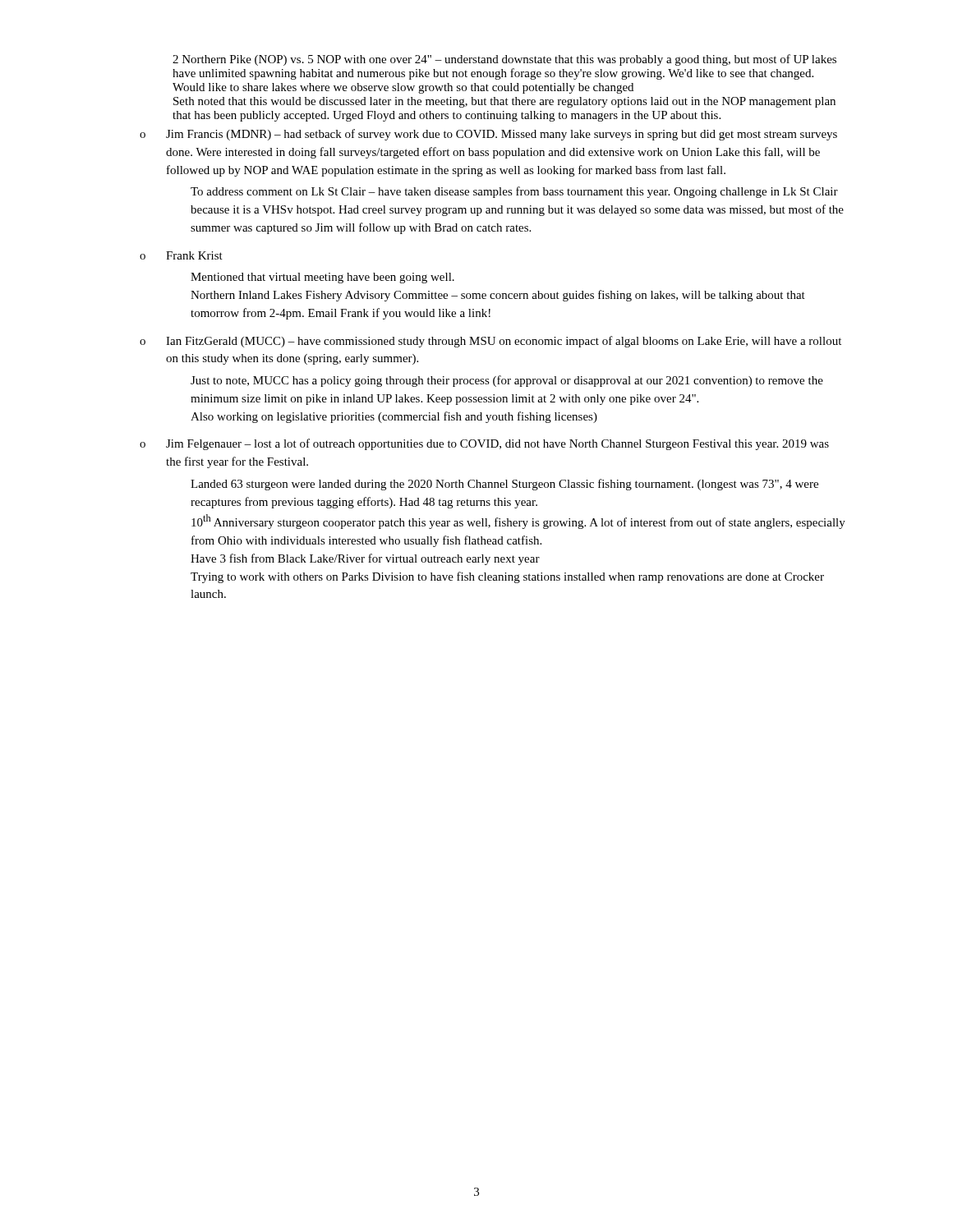Navigate to the text block starting "To address comment"
This screenshot has height=1232, width=953.
tap(518, 210)
